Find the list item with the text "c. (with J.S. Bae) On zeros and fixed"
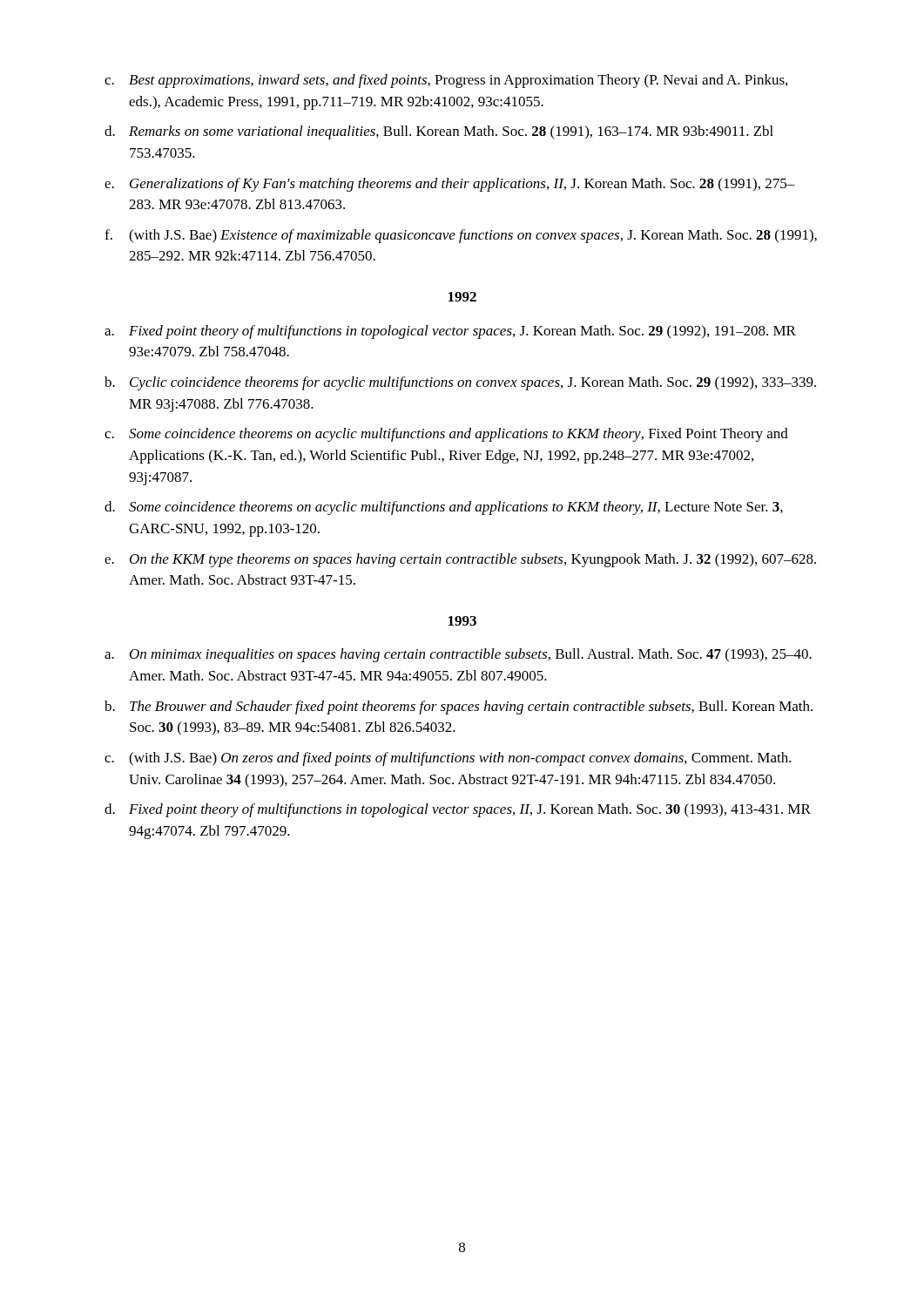Screen dimensions: 1307x924 [x=462, y=769]
